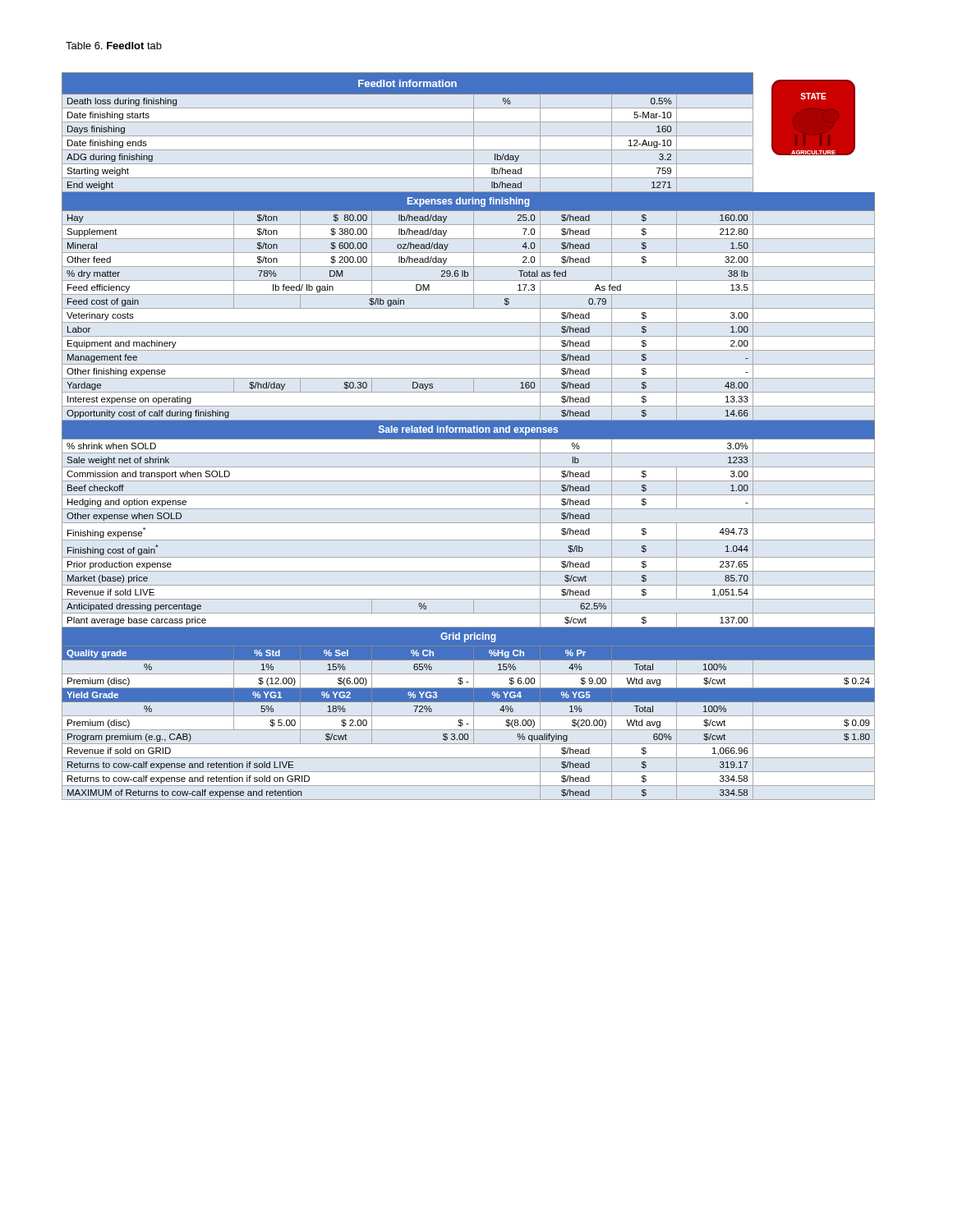Select the caption that says "Table 6. Feedlot tab"
Viewport: 953px width, 1232px height.
point(114,46)
